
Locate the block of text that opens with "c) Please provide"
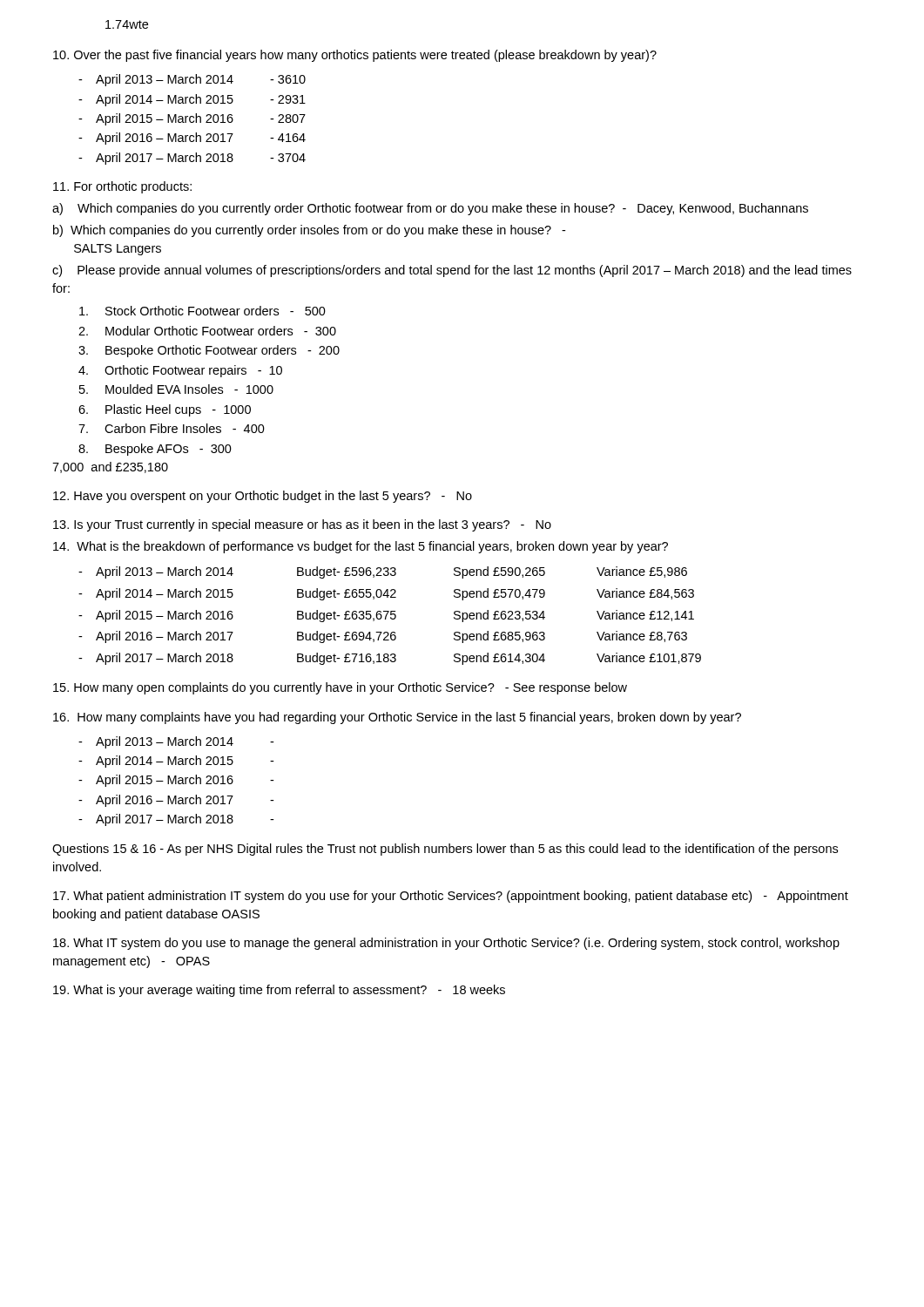click(x=452, y=280)
